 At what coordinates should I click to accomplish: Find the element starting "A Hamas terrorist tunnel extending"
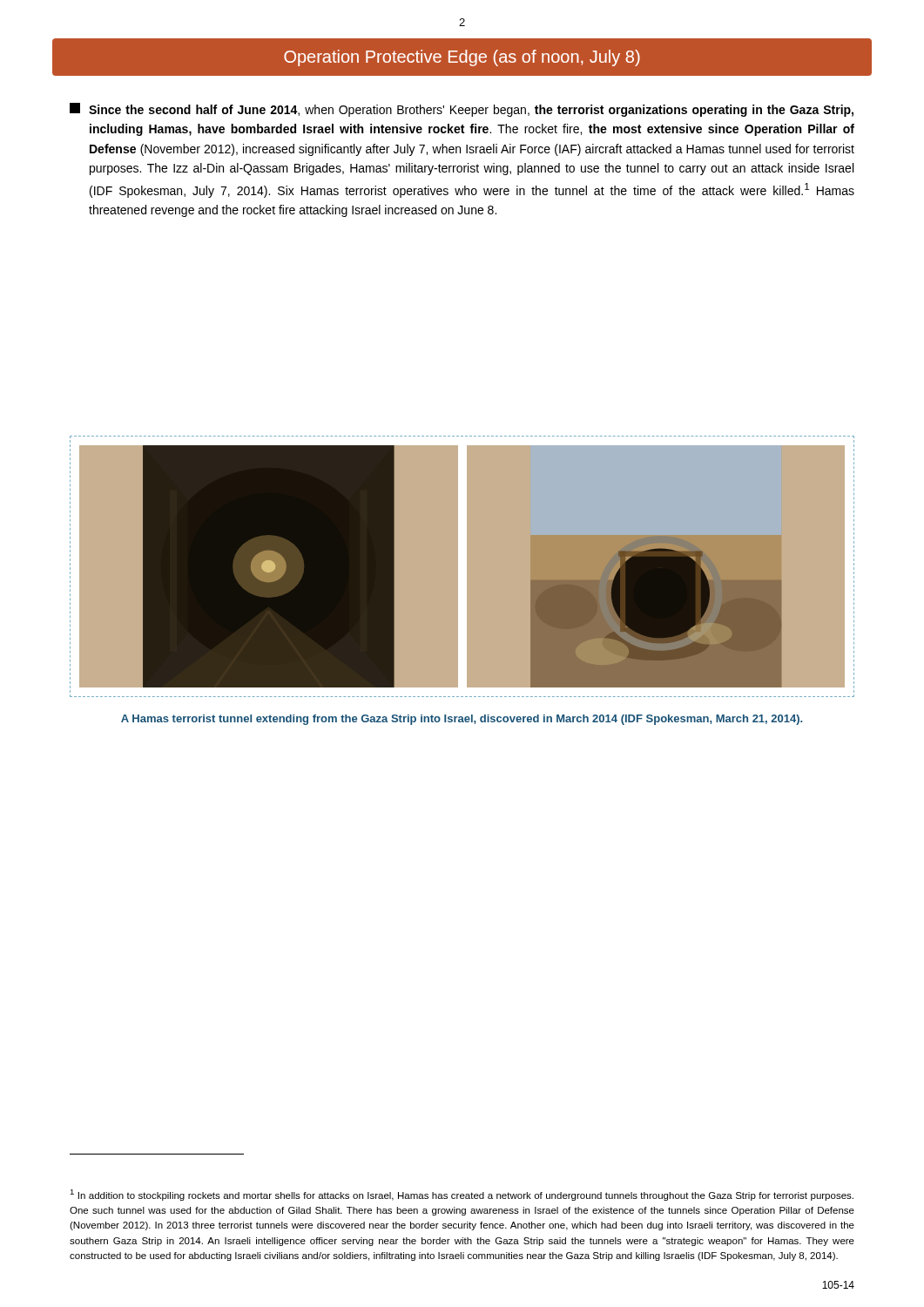[x=462, y=718]
